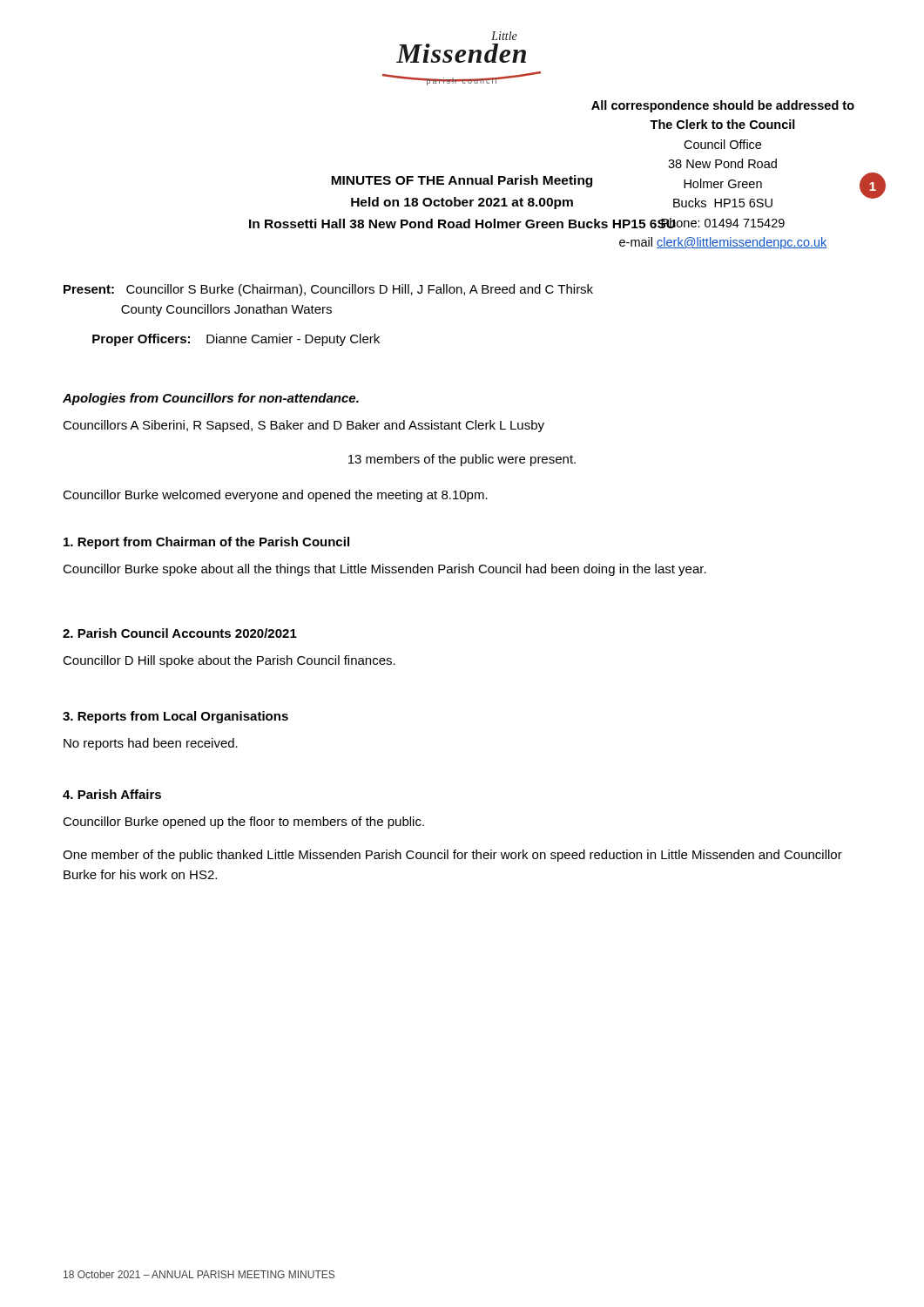The height and width of the screenshot is (1307, 924).
Task: Click the passage that begins "All correspondence should be addressed to The"
Action: [723, 174]
